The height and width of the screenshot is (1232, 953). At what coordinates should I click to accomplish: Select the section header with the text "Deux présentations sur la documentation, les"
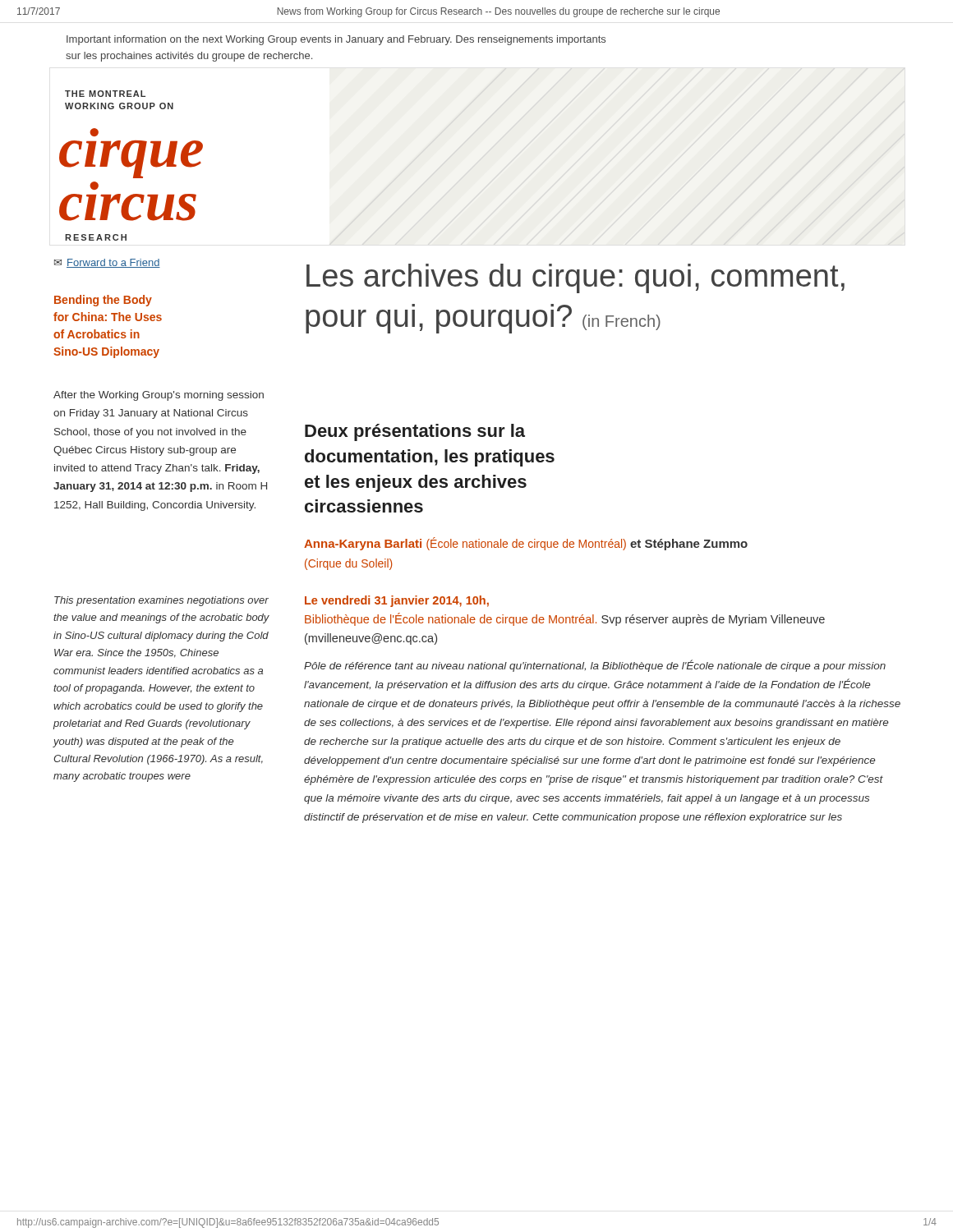click(430, 469)
